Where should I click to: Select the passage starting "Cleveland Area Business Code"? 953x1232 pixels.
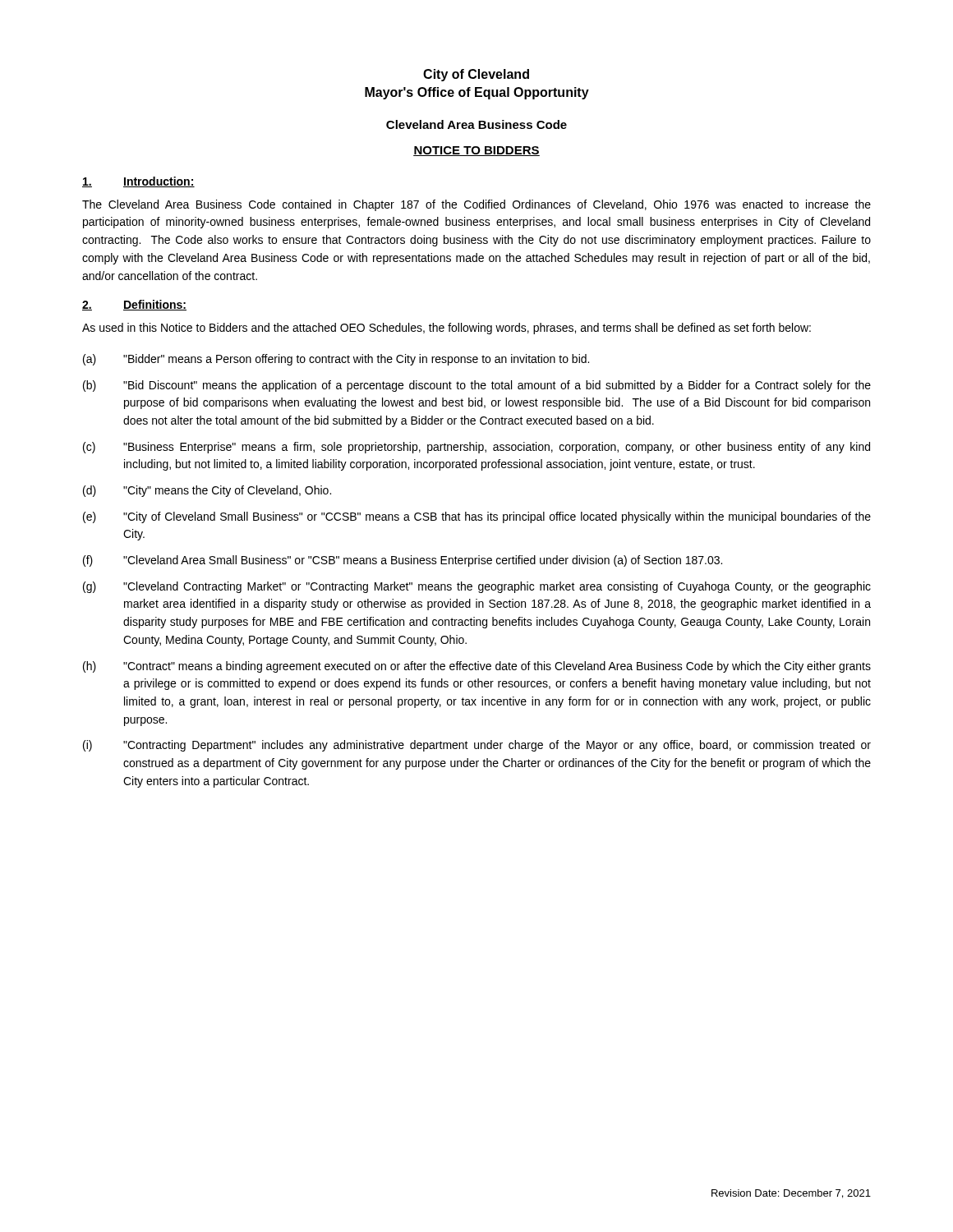coord(476,124)
